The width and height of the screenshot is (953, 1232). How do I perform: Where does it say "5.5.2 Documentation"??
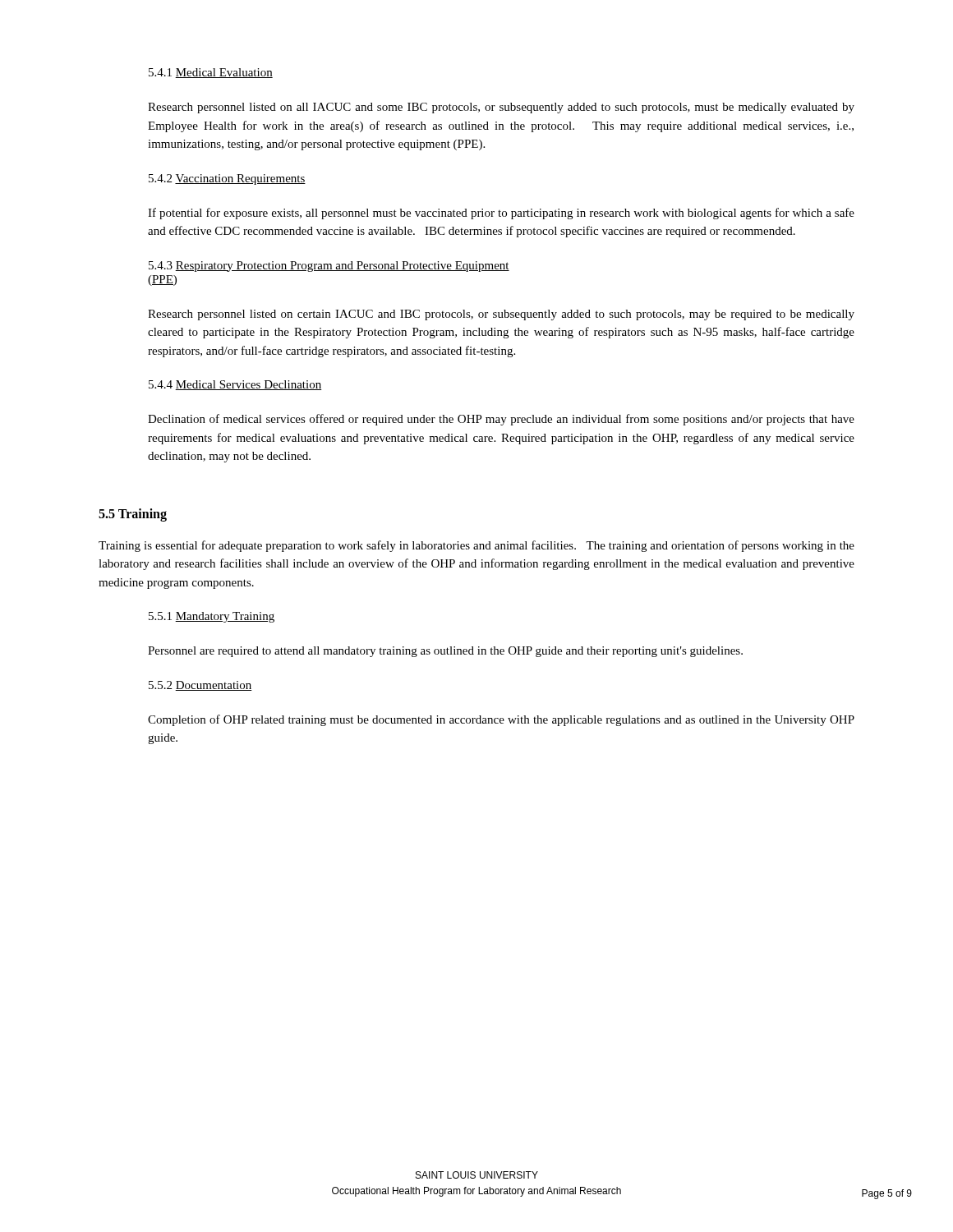[x=200, y=686]
